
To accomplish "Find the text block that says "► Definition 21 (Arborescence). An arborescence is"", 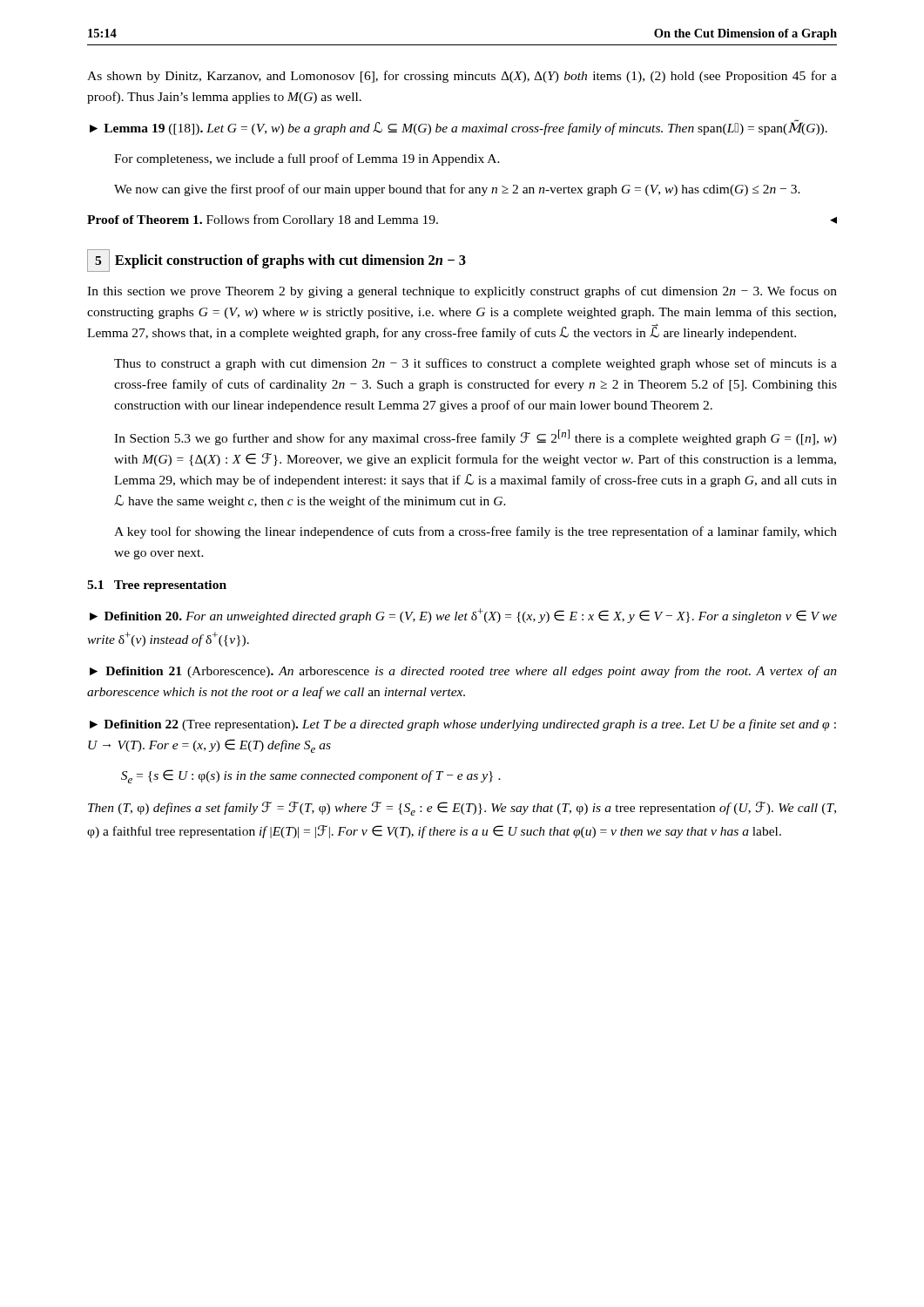I will (462, 682).
